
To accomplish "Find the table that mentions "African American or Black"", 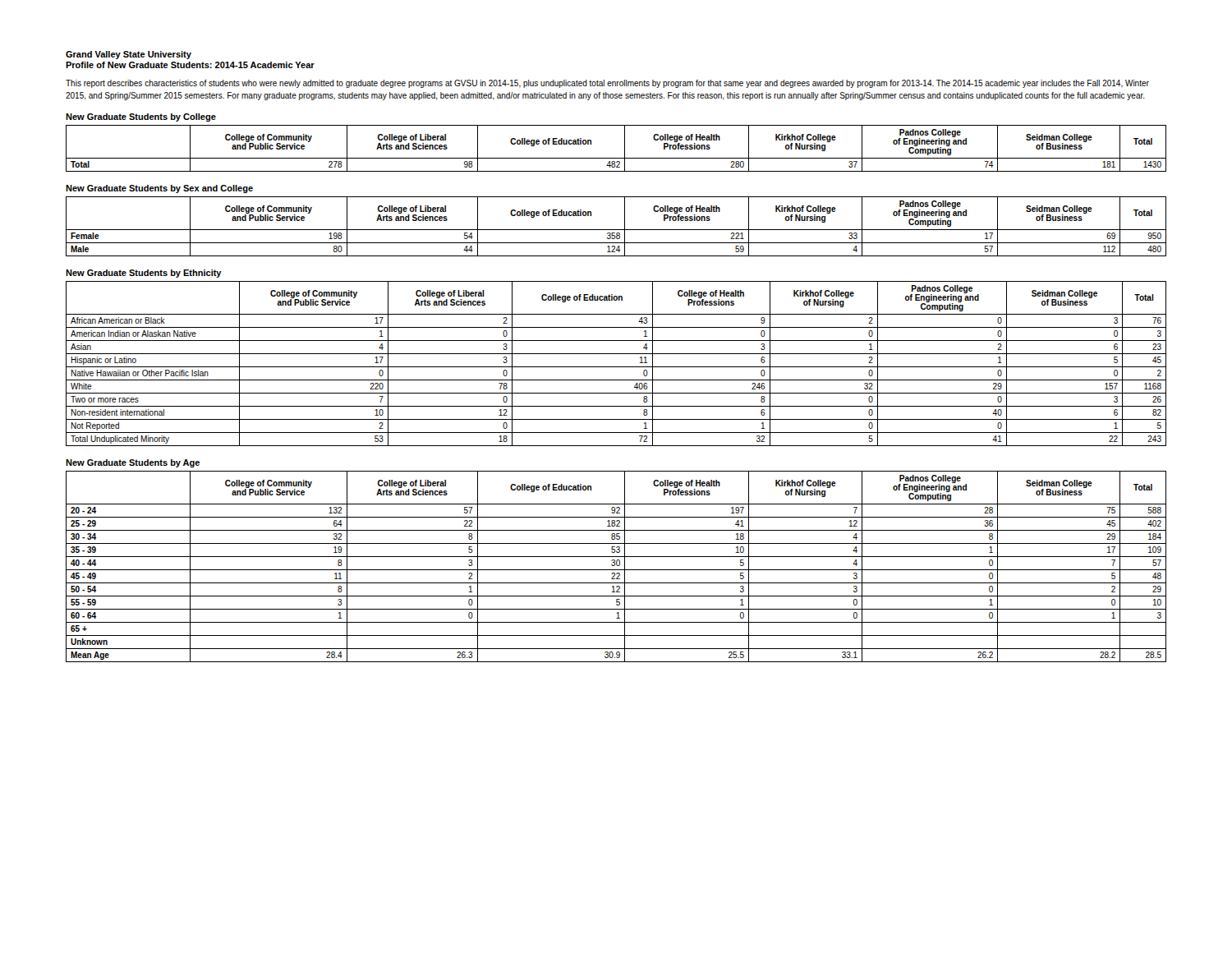I will (616, 364).
